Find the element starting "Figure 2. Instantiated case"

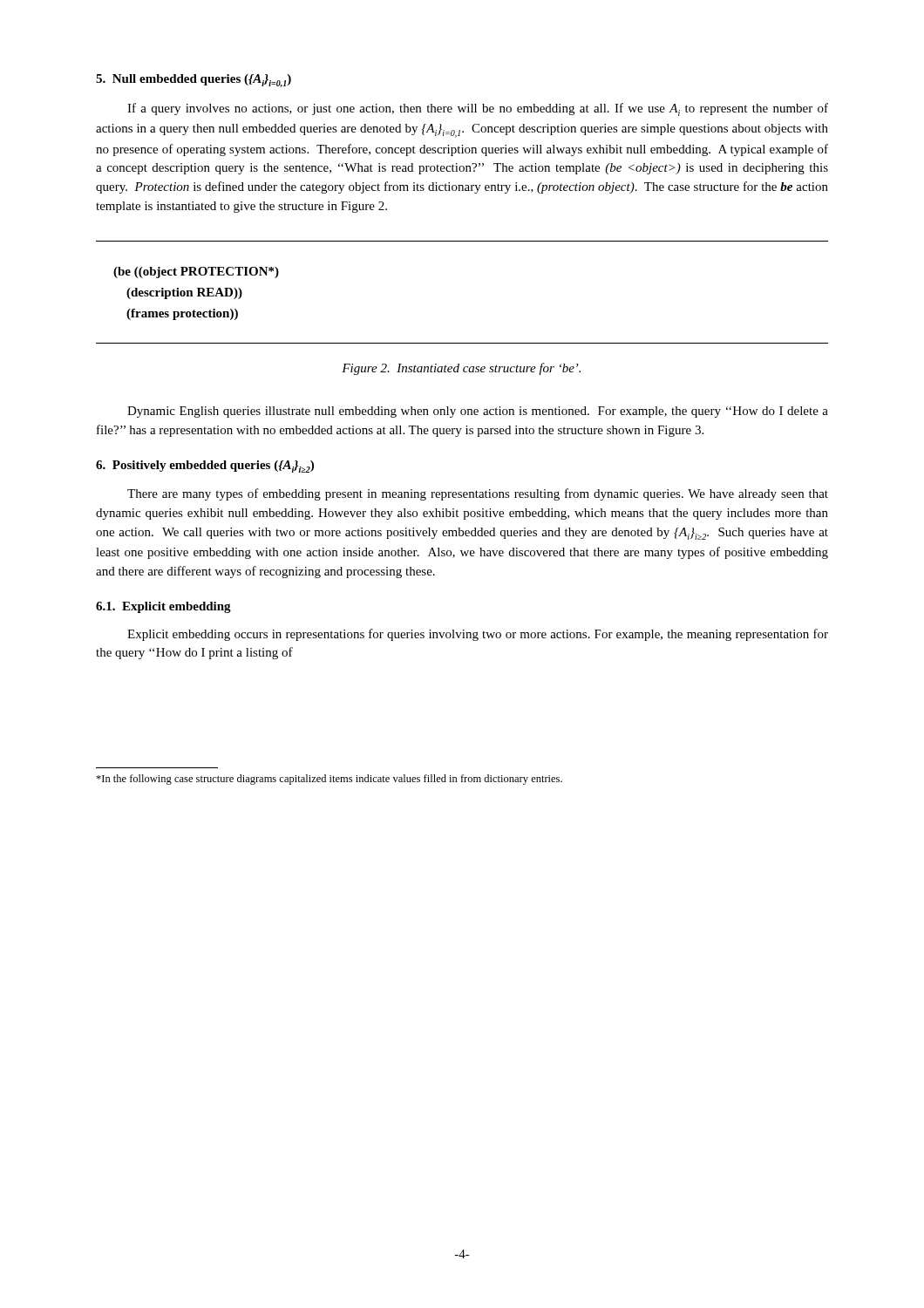[462, 368]
